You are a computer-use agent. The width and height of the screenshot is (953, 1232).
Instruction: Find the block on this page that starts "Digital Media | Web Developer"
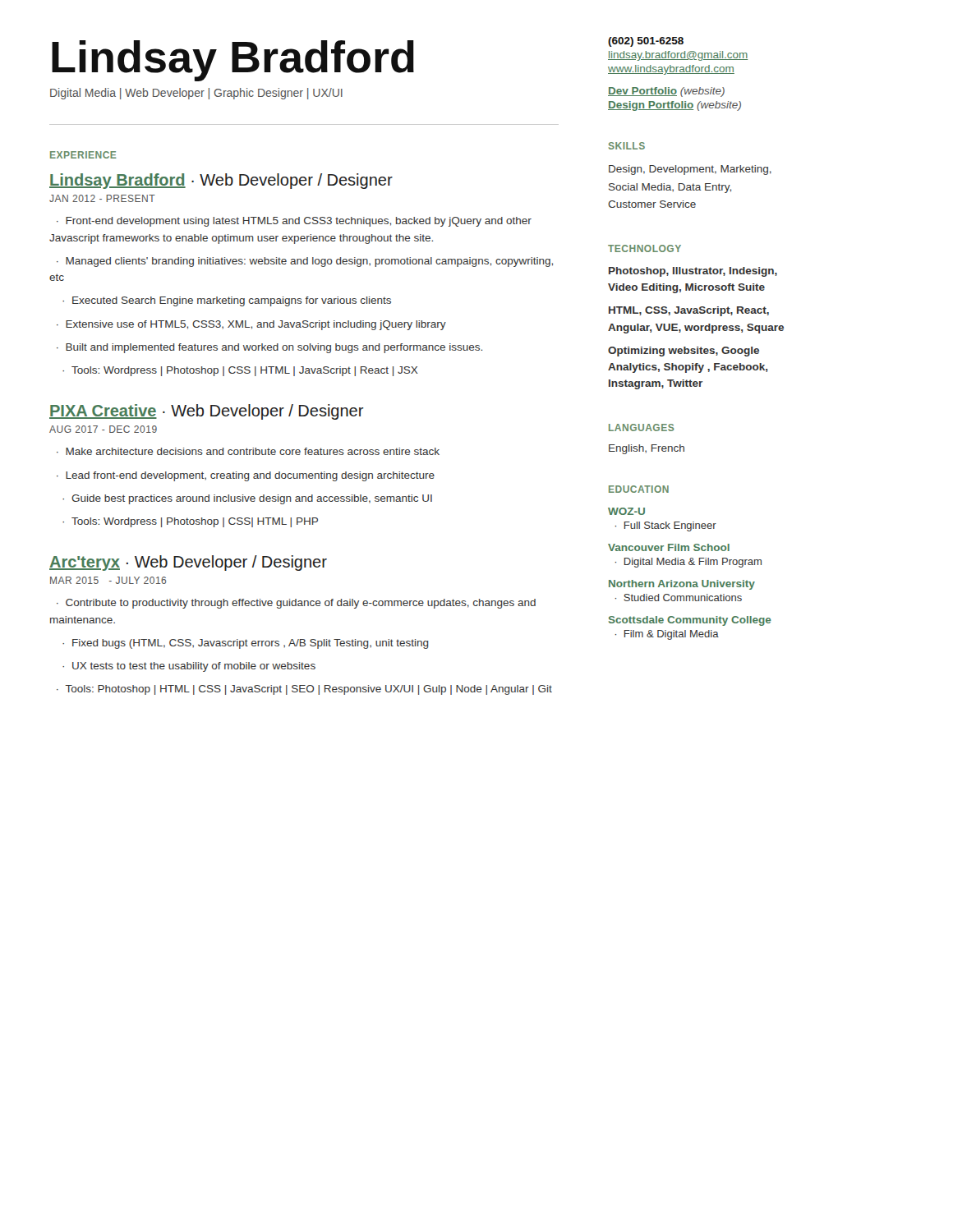tap(304, 93)
